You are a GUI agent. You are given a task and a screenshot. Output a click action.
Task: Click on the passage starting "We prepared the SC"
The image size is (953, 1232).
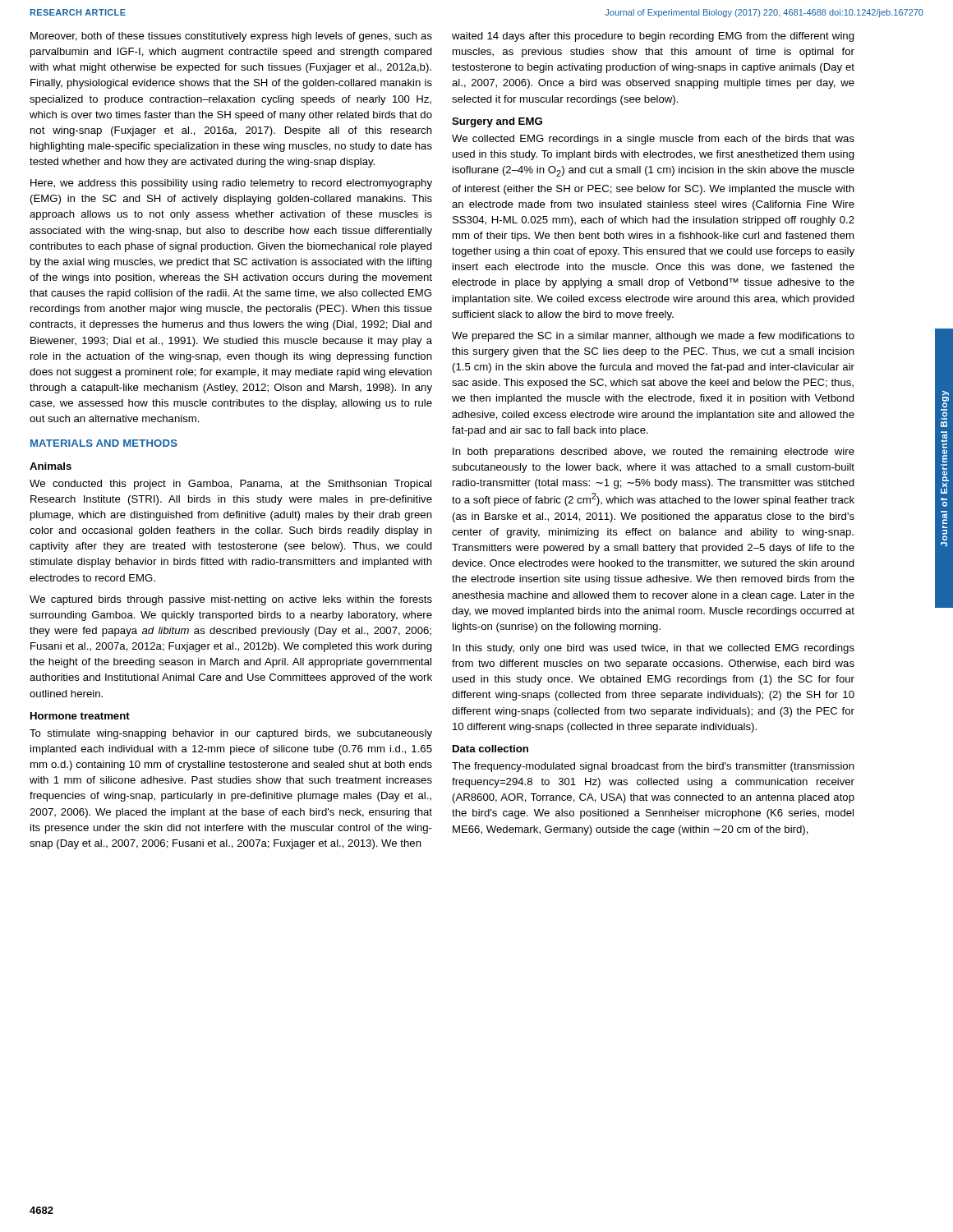(x=653, y=383)
